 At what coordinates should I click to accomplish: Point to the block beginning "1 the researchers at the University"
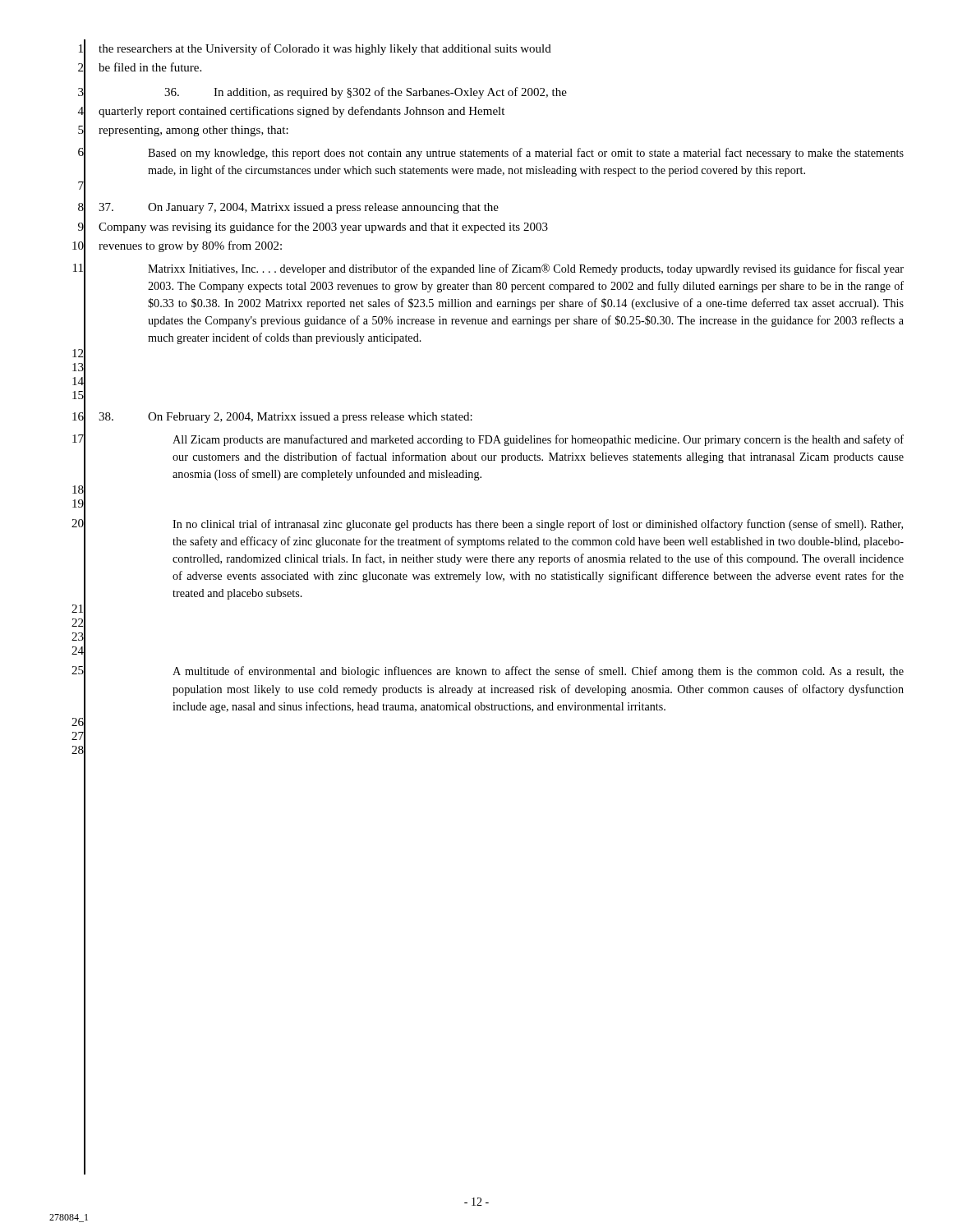pyautogui.click(x=476, y=49)
